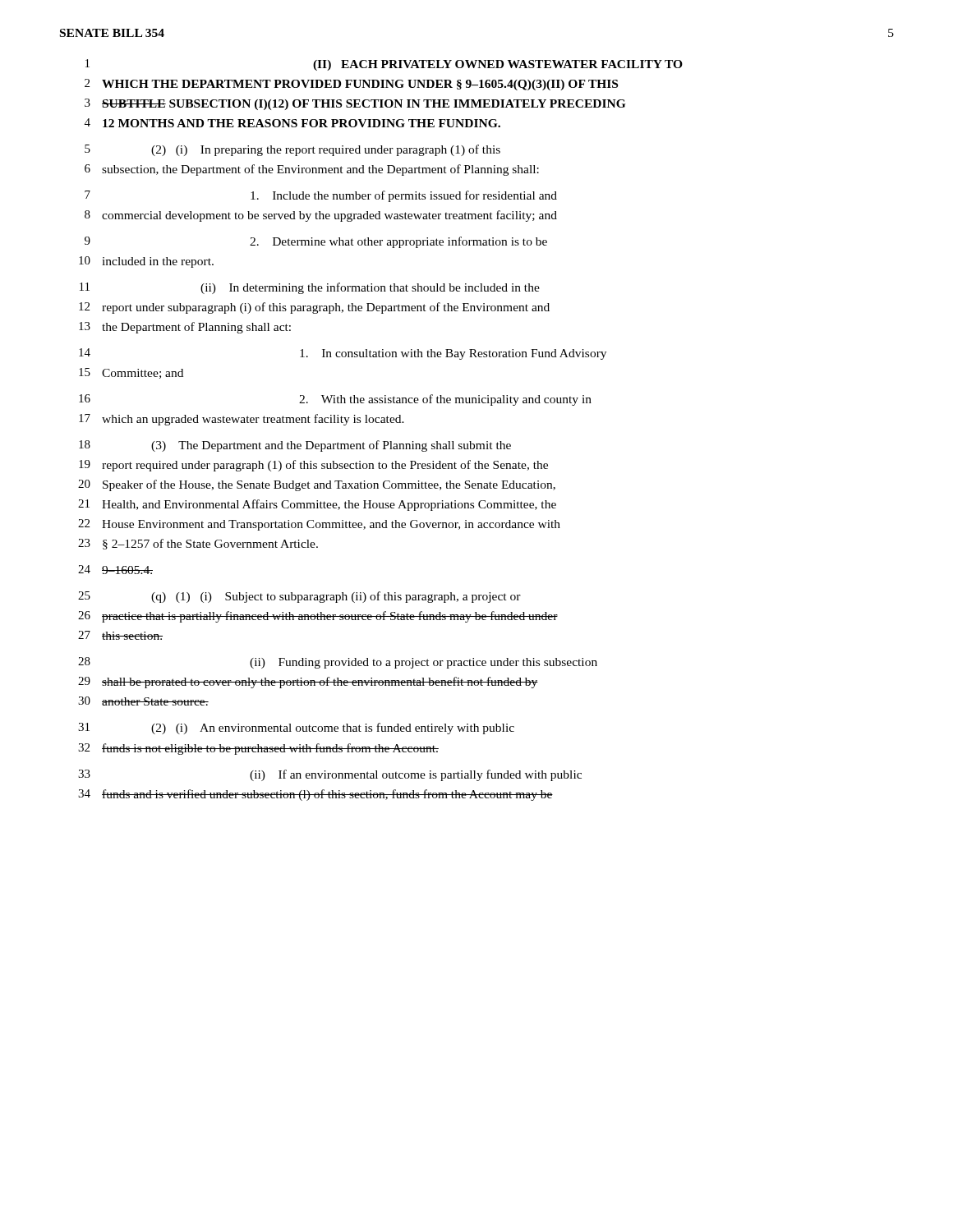Locate the text block containing "9 2. Determine what other appropriate information"
The width and height of the screenshot is (953, 1232).
click(x=476, y=251)
